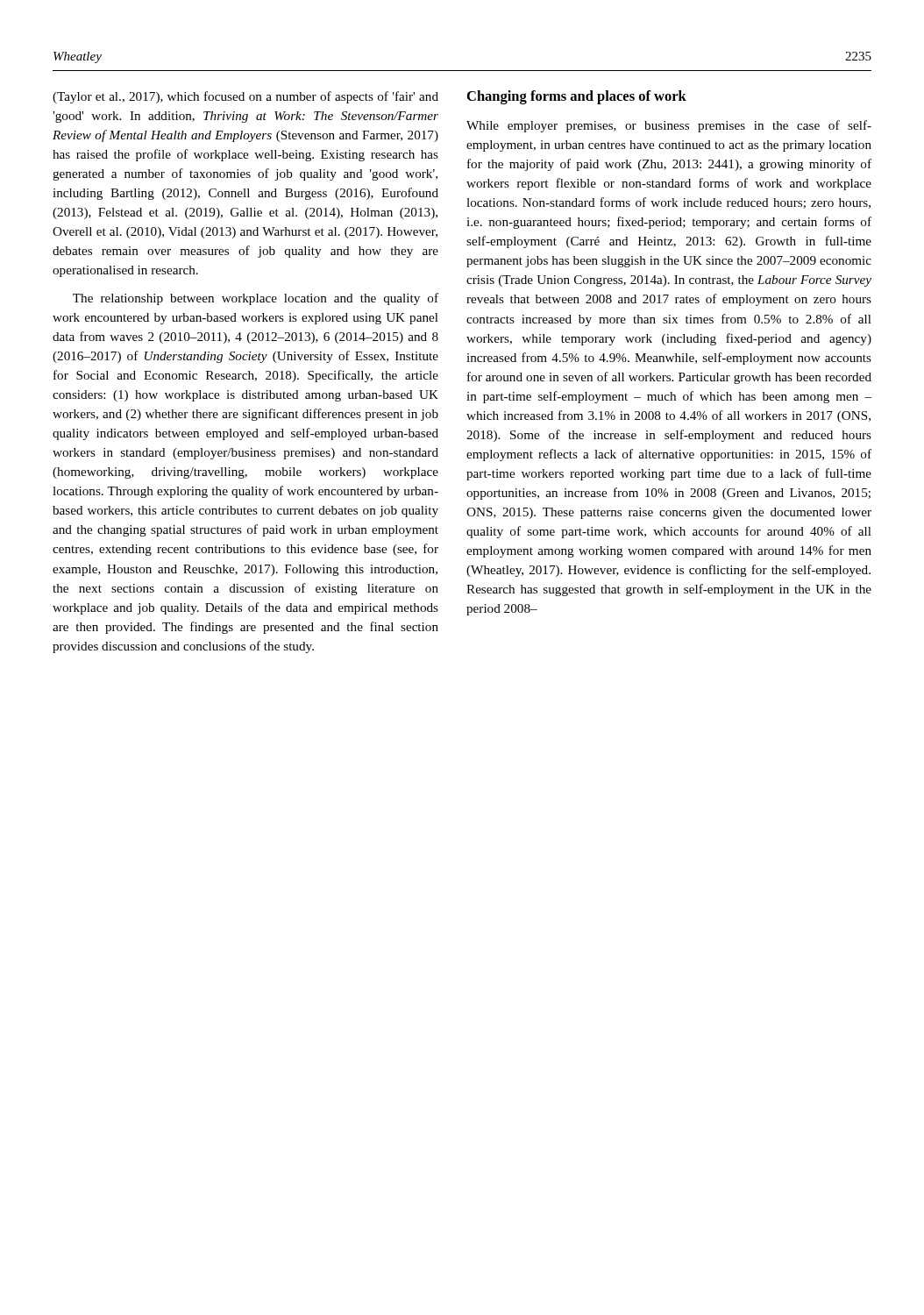924x1315 pixels.
Task: Where is the section header that starts "Changing forms and"?
Action: (x=669, y=96)
